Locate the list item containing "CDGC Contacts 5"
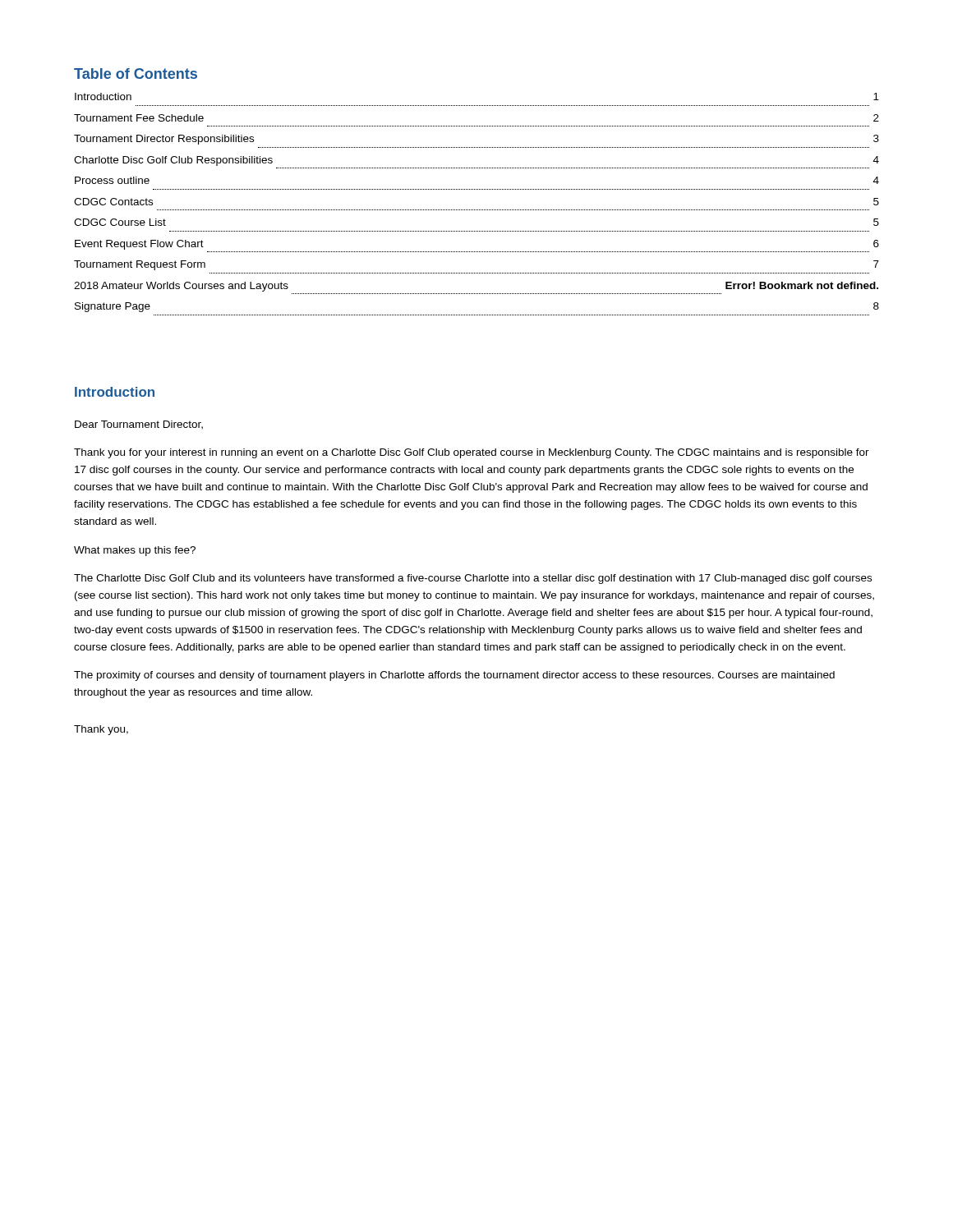This screenshot has width=953, height=1232. 476,201
